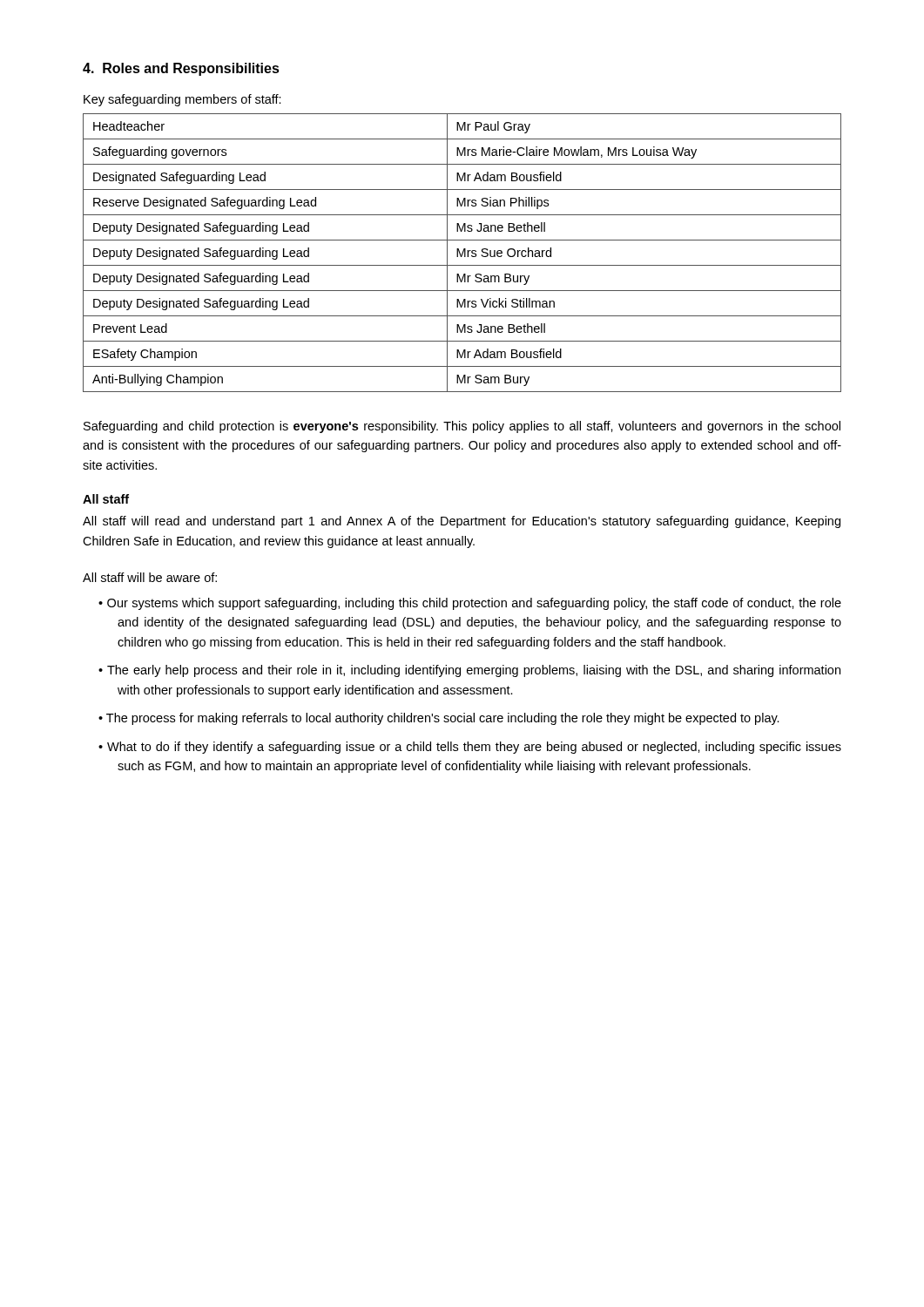Find the region starting "The process for making referrals to local"

[443, 718]
